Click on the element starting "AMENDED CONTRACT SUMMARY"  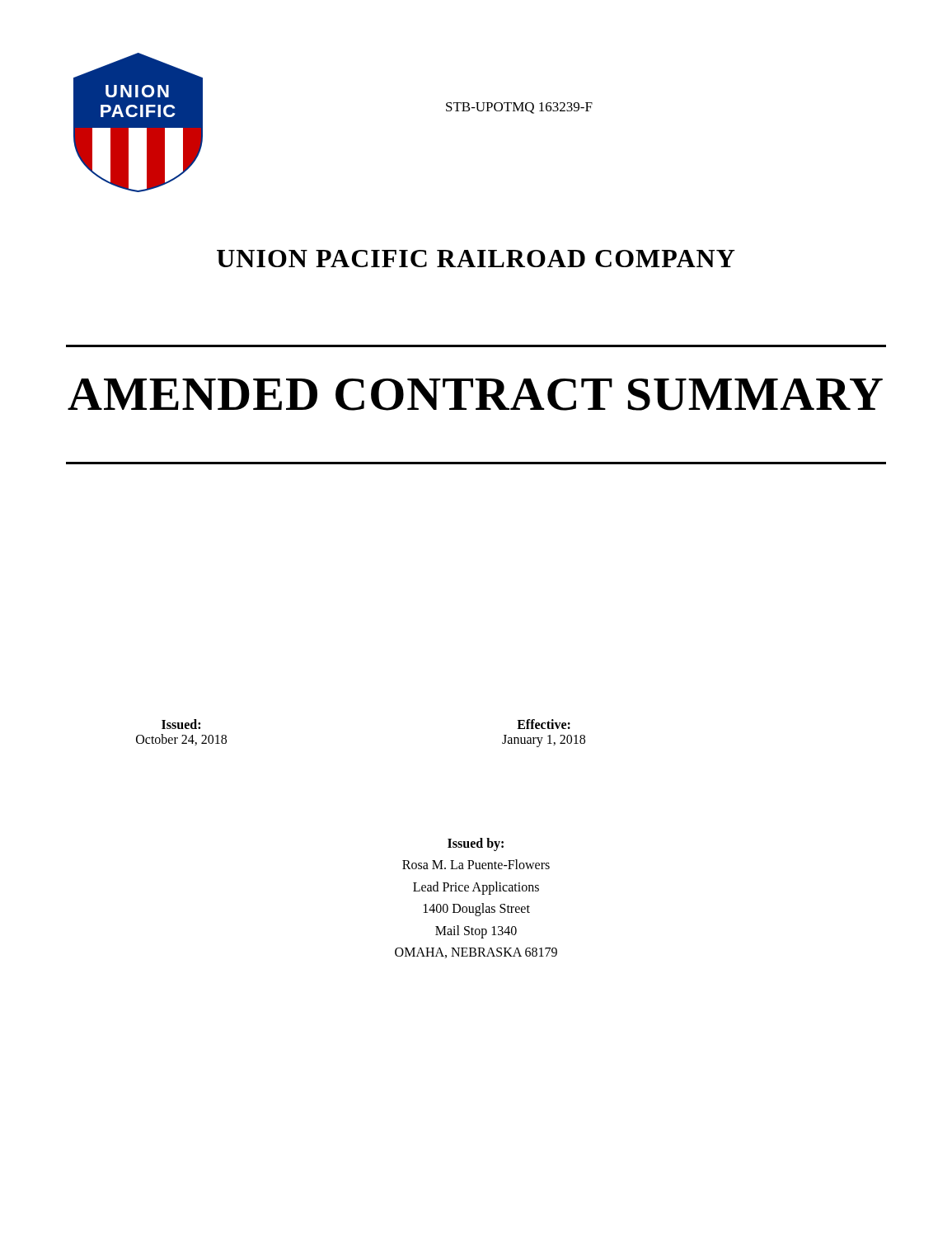tap(476, 394)
